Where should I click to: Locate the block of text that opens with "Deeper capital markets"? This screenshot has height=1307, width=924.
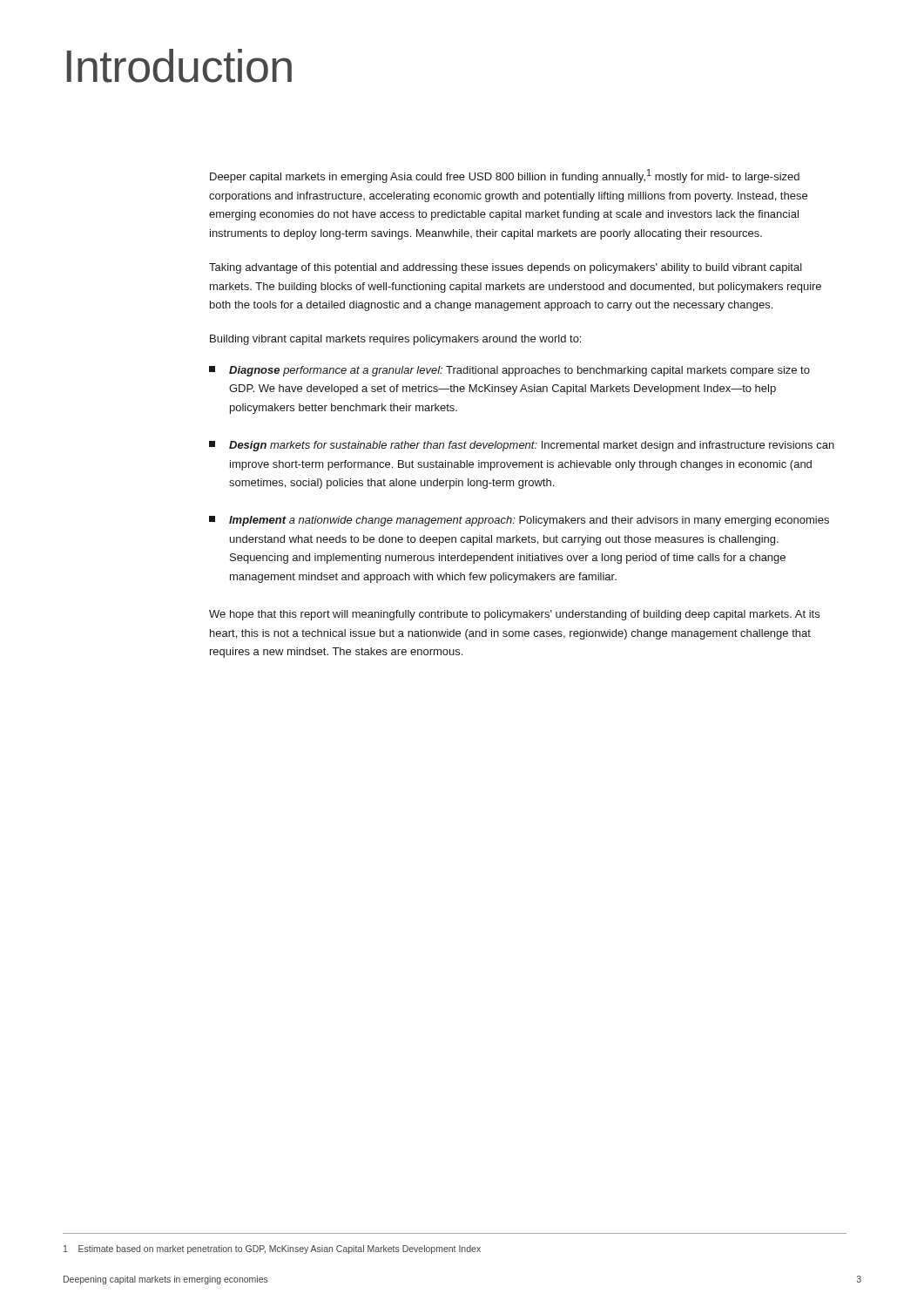click(508, 203)
